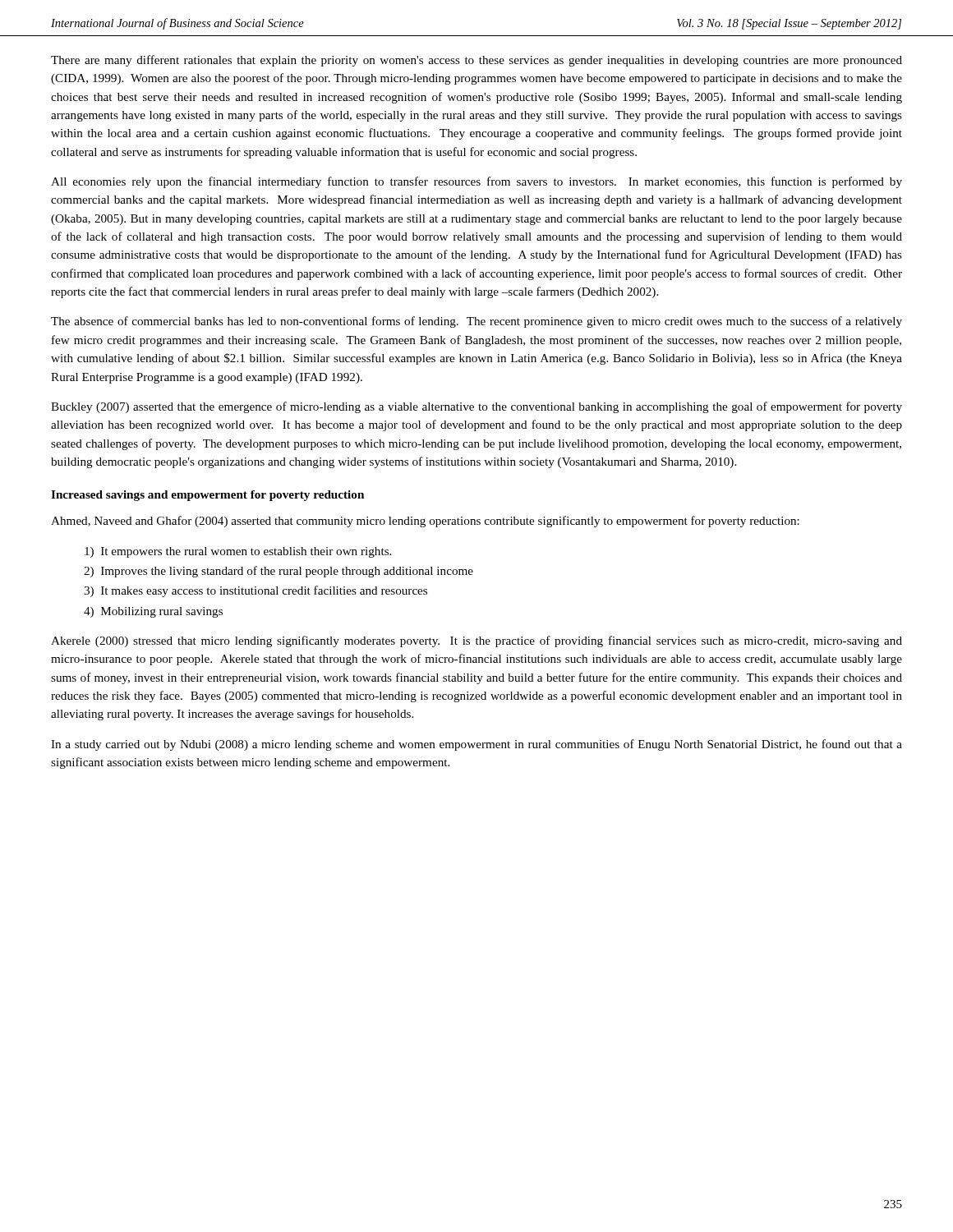This screenshot has height=1232, width=953.
Task: Click on the text block starting "Buckley (2007) asserted"
Action: 476,434
